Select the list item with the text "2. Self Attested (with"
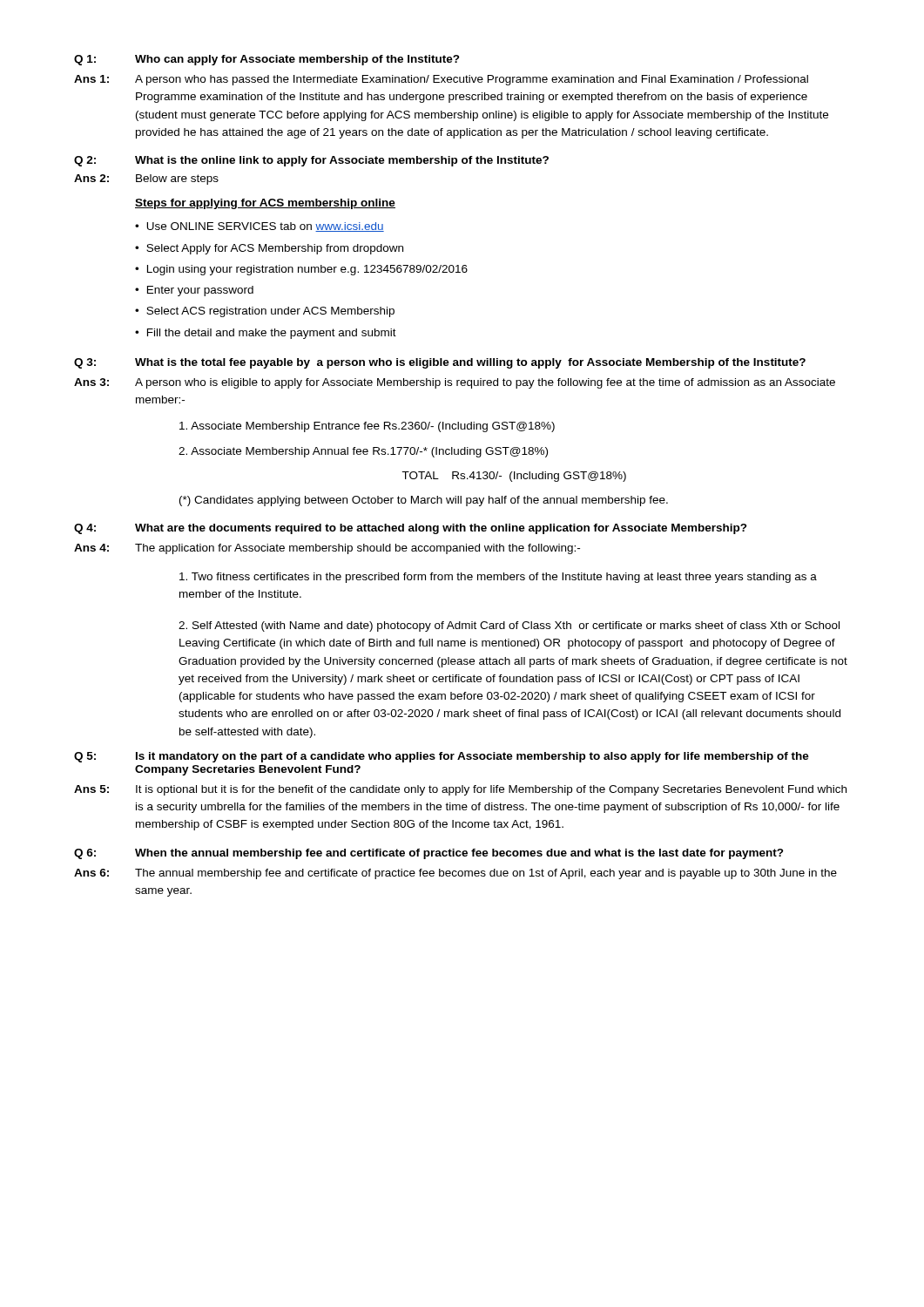Screen dimensions: 1307x924 513,678
